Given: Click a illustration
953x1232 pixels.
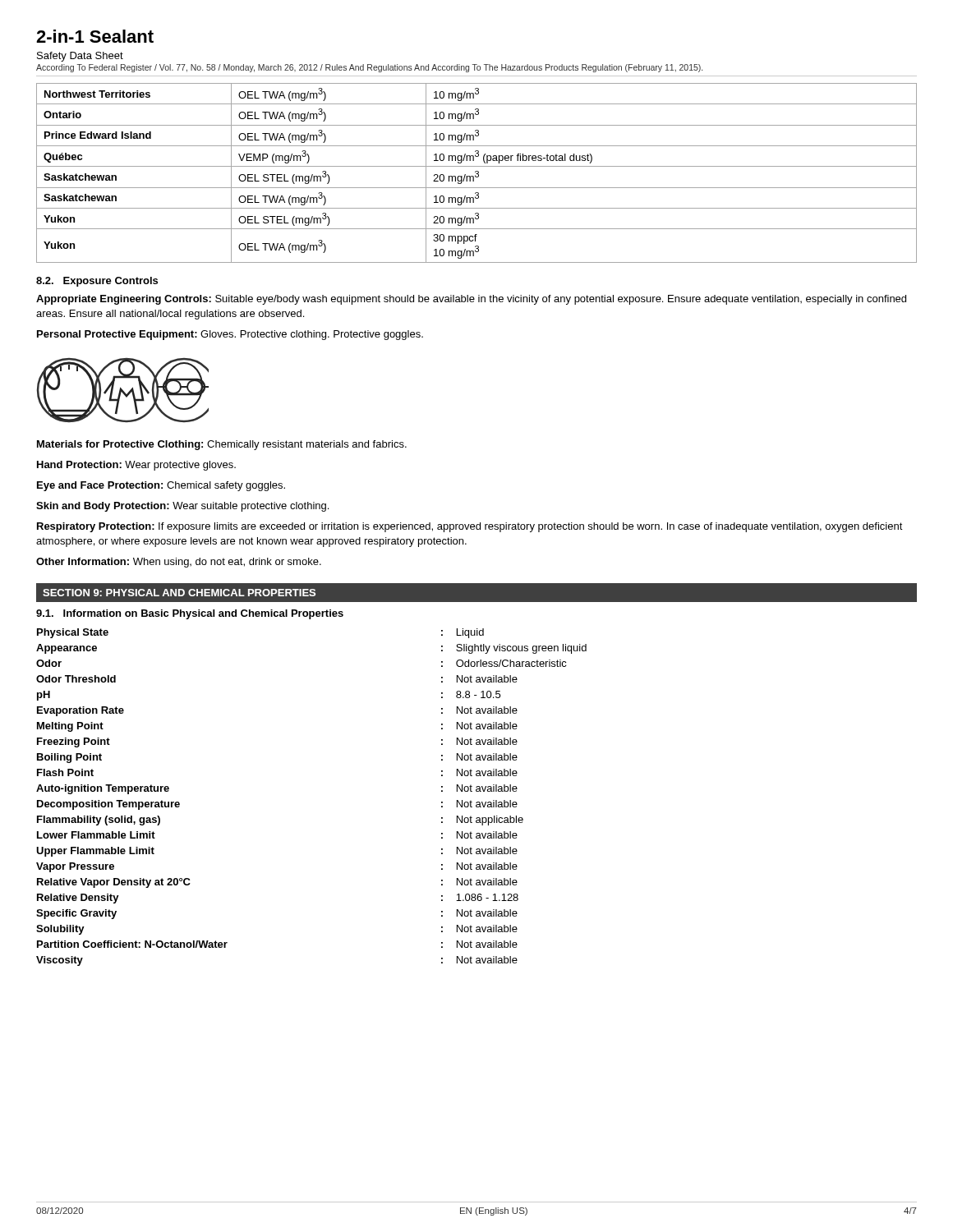Looking at the screenshot, I should pyautogui.click(x=476, y=389).
